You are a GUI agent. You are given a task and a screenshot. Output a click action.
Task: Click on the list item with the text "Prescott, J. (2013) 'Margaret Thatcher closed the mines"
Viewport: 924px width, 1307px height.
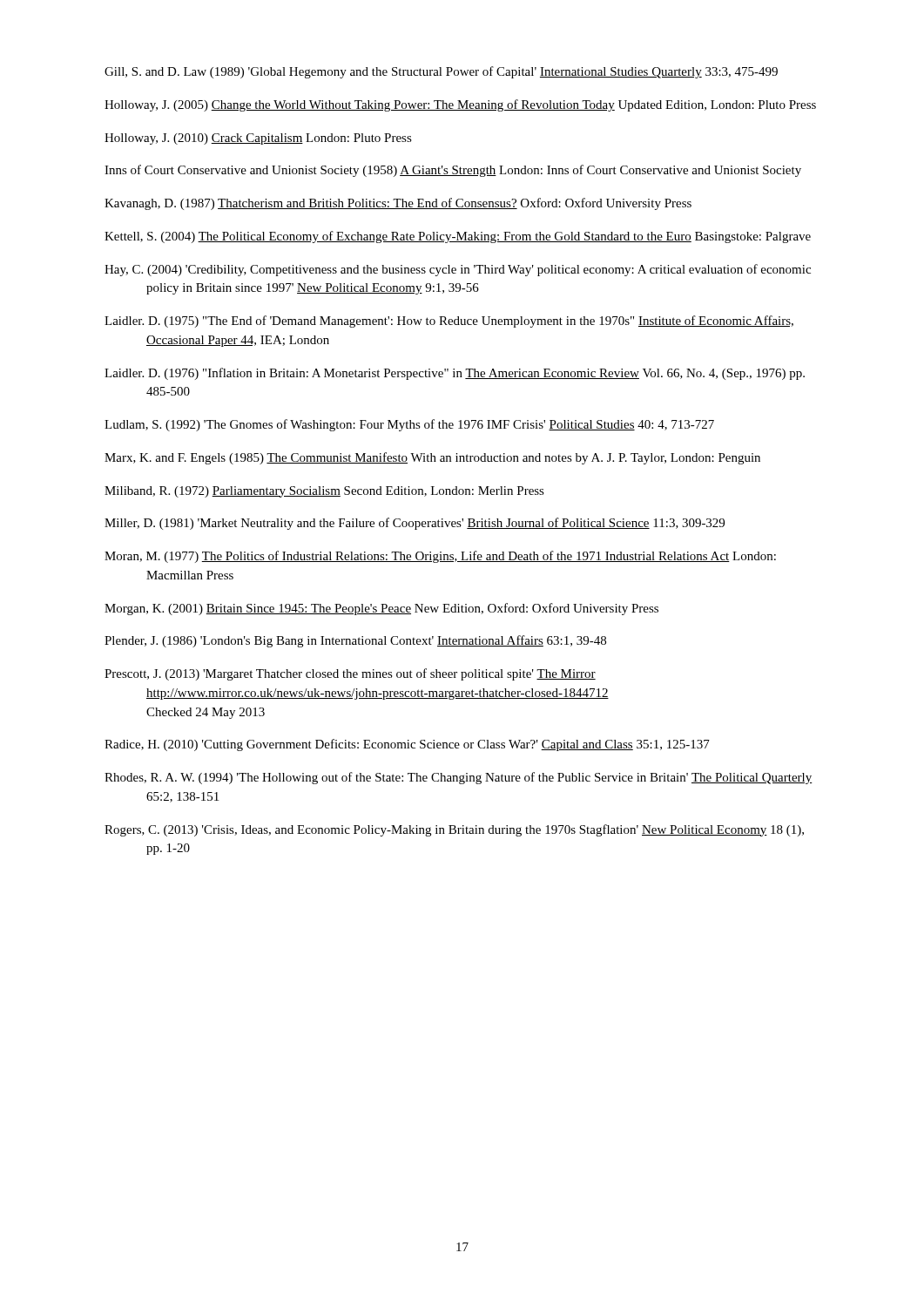[356, 693]
